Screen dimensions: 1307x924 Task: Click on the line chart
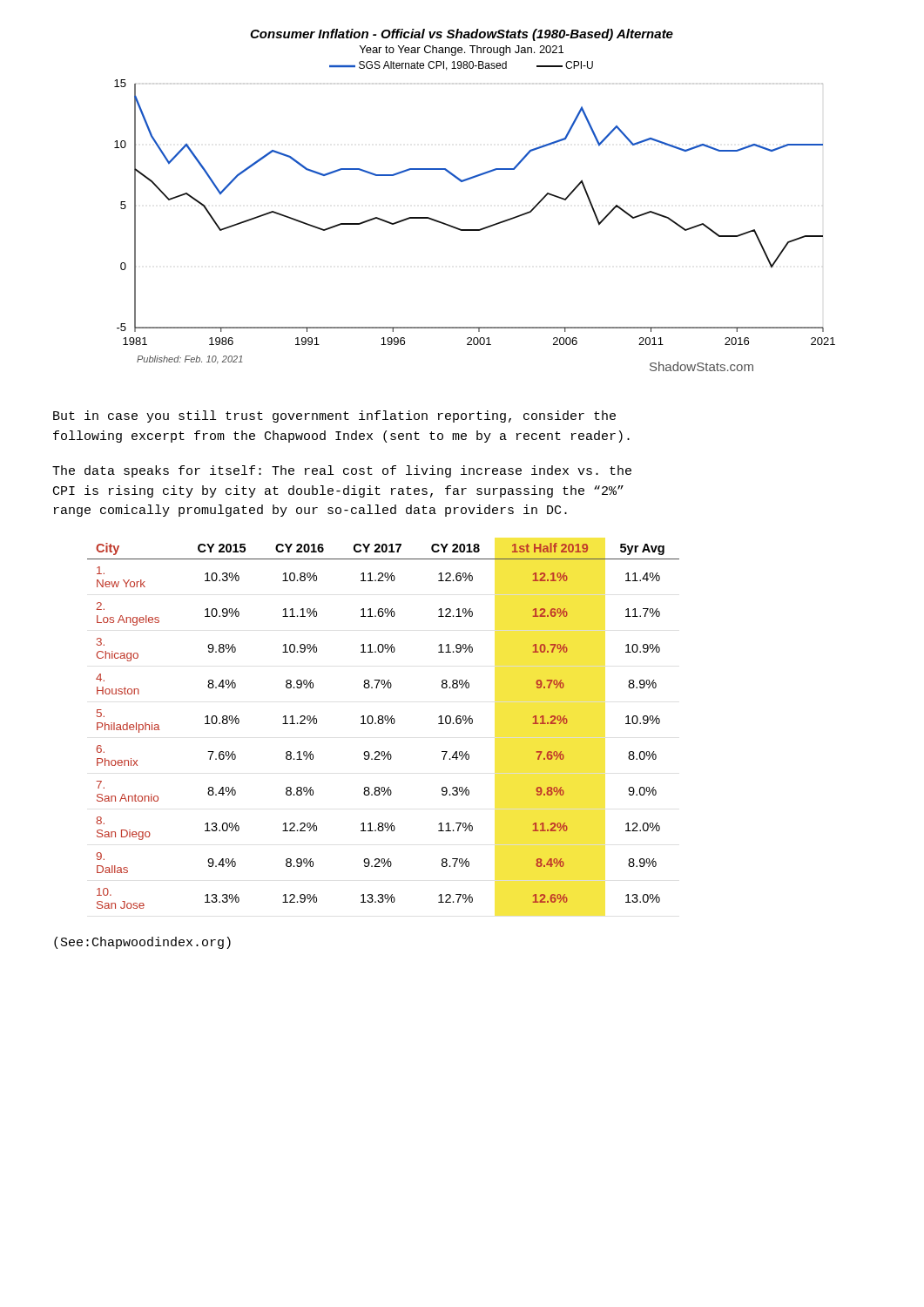[462, 207]
